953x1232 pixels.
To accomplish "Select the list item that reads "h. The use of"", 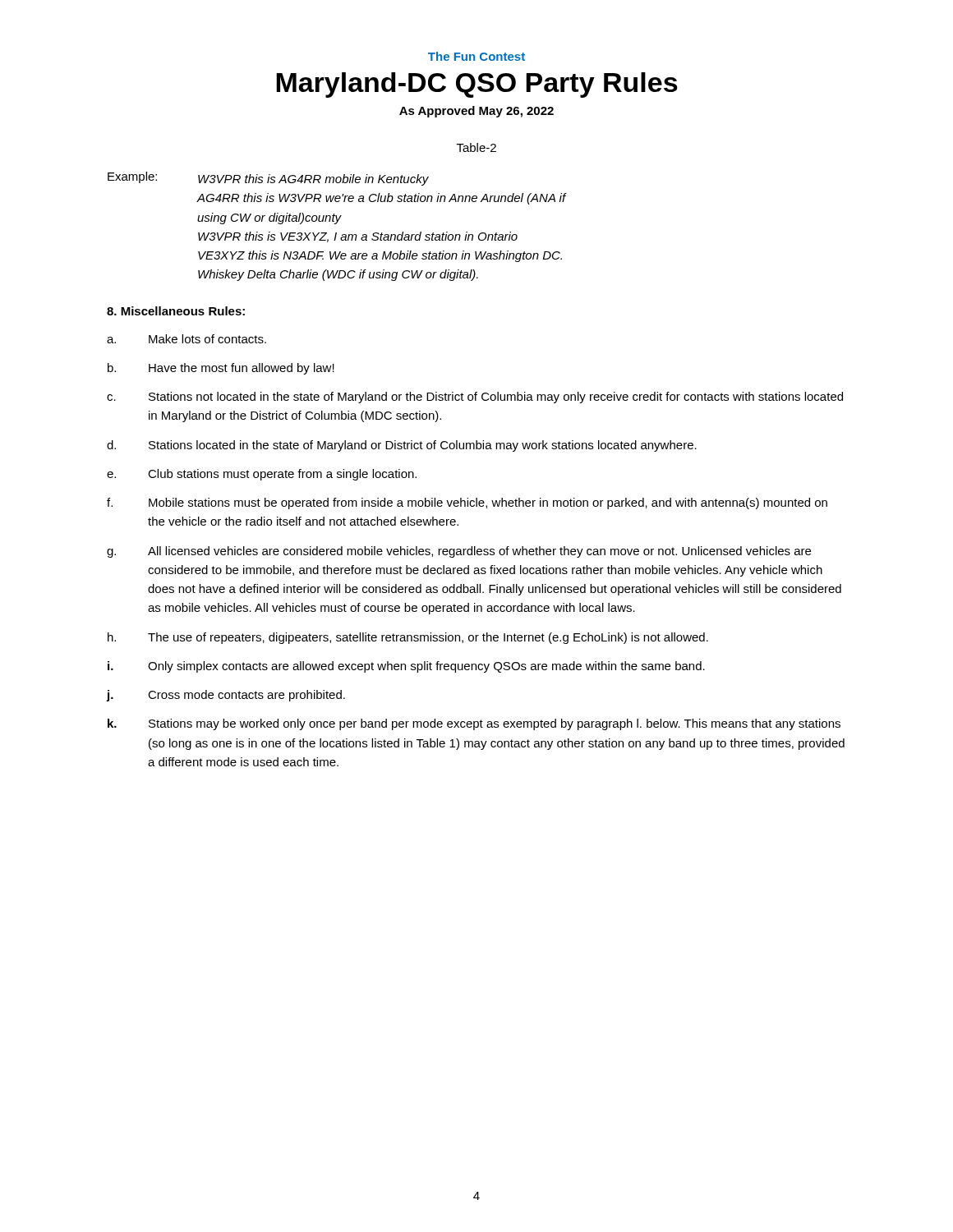I will tap(476, 637).
